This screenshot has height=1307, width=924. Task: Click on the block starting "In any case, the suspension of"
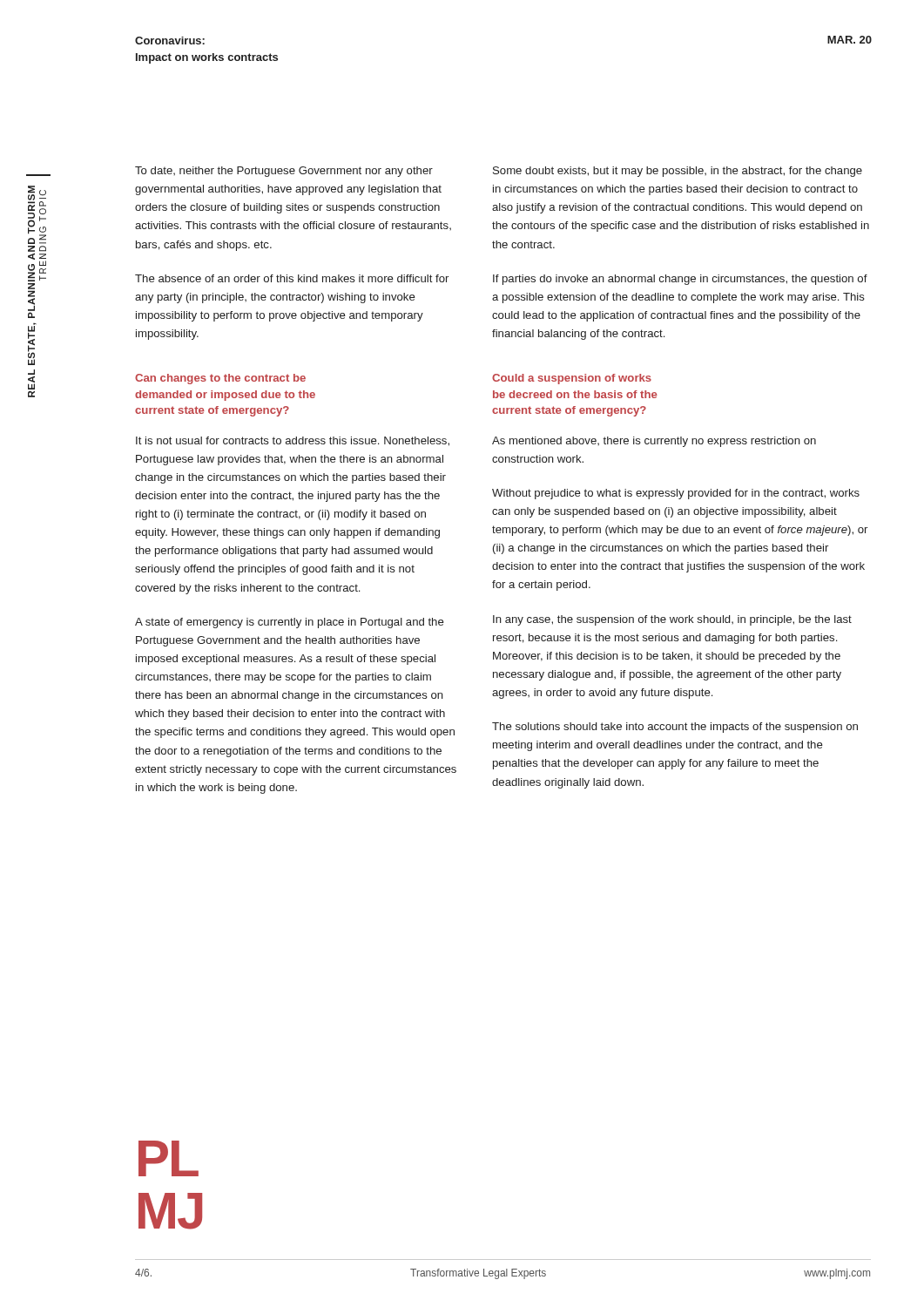pos(672,656)
